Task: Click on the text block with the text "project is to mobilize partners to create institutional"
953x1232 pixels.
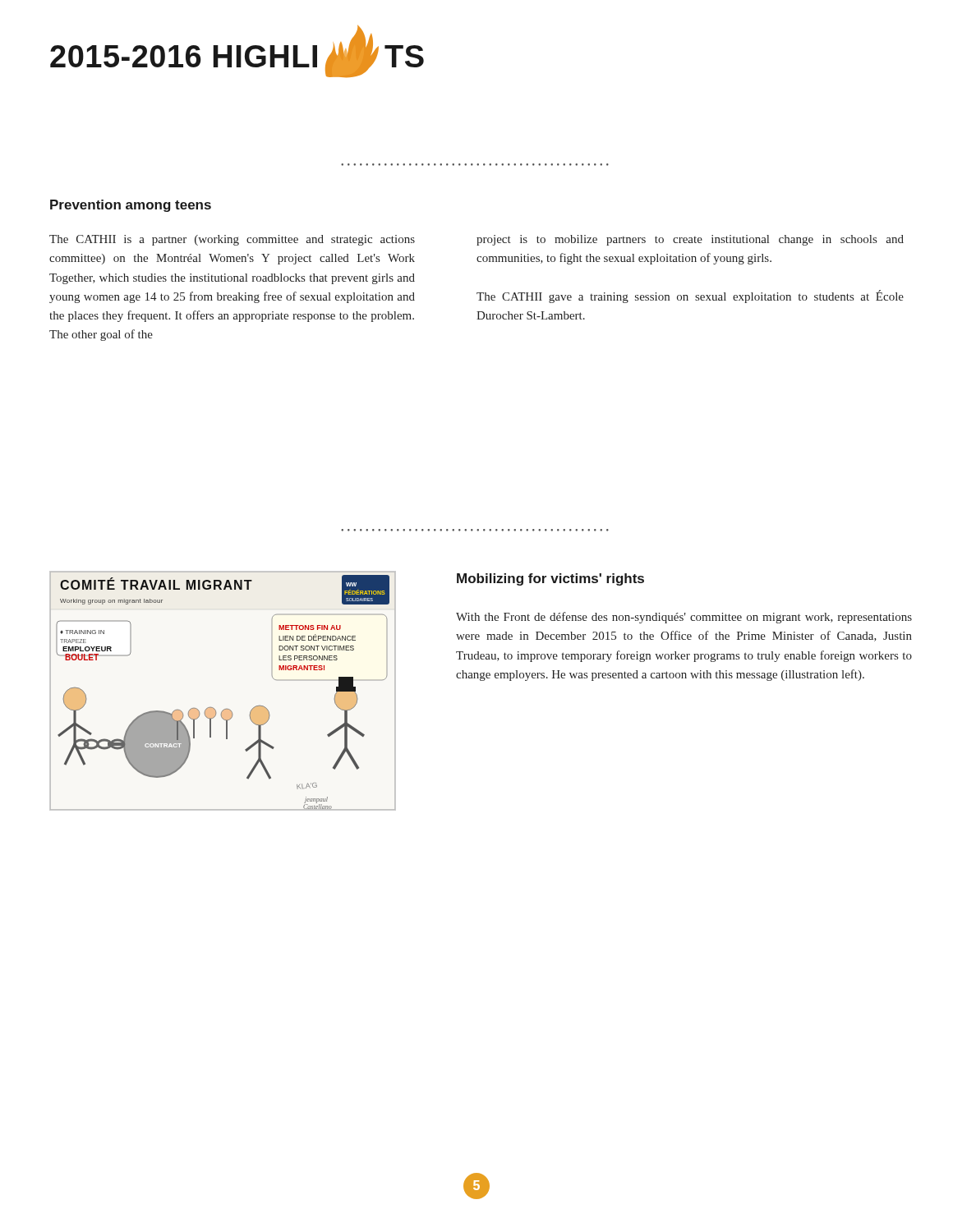Action: click(x=690, y=240)
